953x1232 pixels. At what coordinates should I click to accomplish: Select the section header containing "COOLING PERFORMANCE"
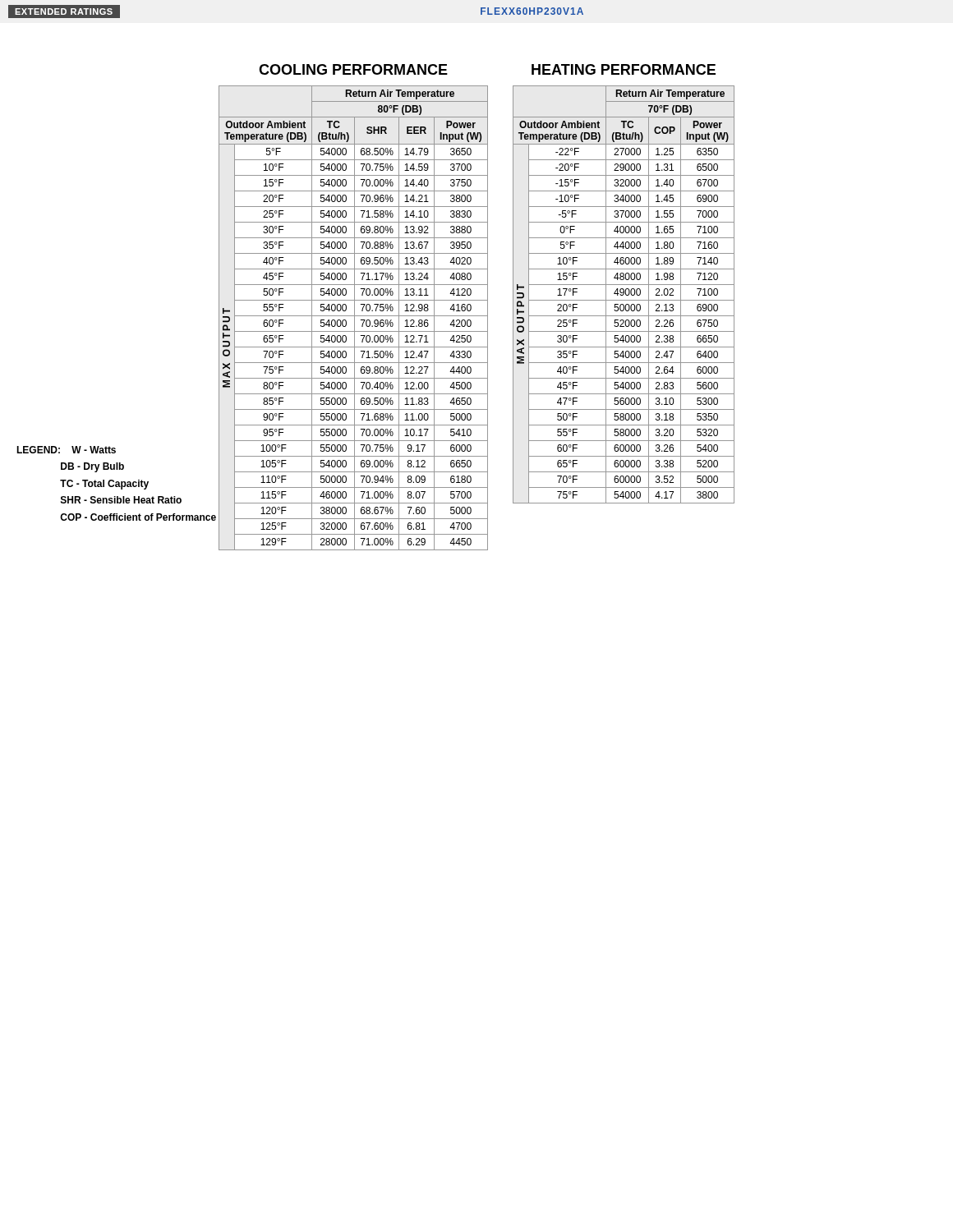click(353, 70)
